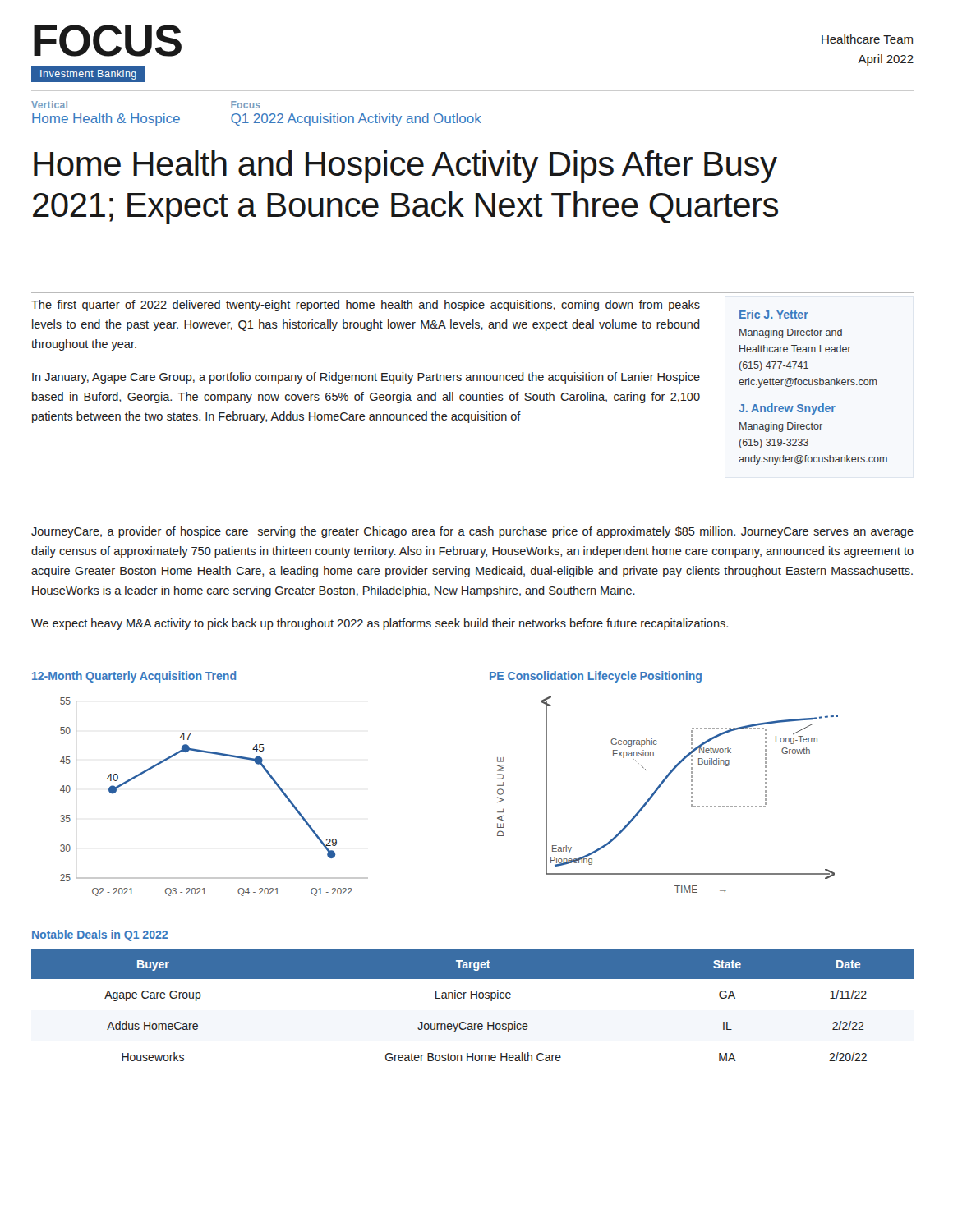The width and height of the screenshot is (953, 1232).
Task: Find the title
Action: tap(472, 184)
